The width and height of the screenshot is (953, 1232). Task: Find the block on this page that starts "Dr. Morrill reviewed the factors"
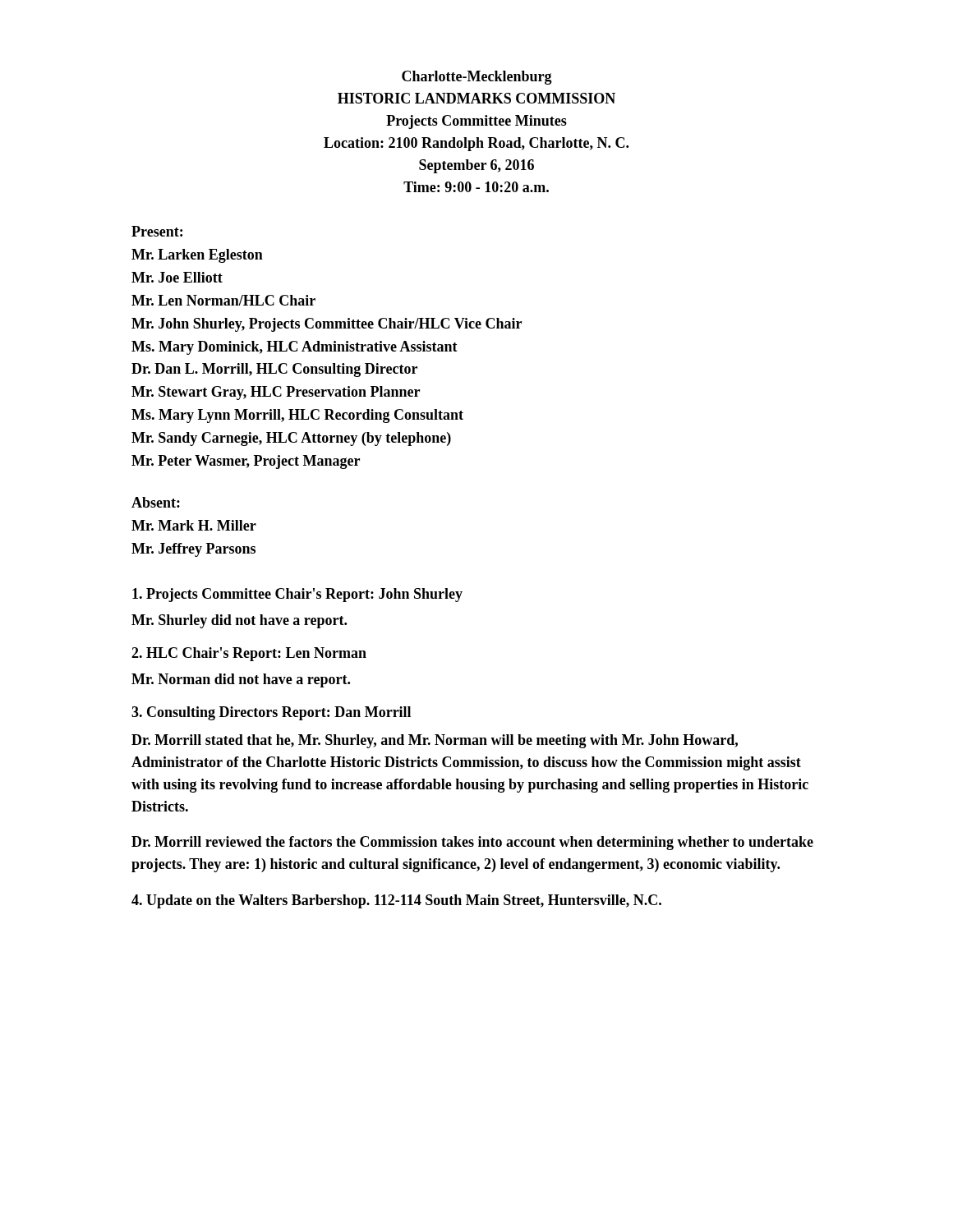point(472,853)
